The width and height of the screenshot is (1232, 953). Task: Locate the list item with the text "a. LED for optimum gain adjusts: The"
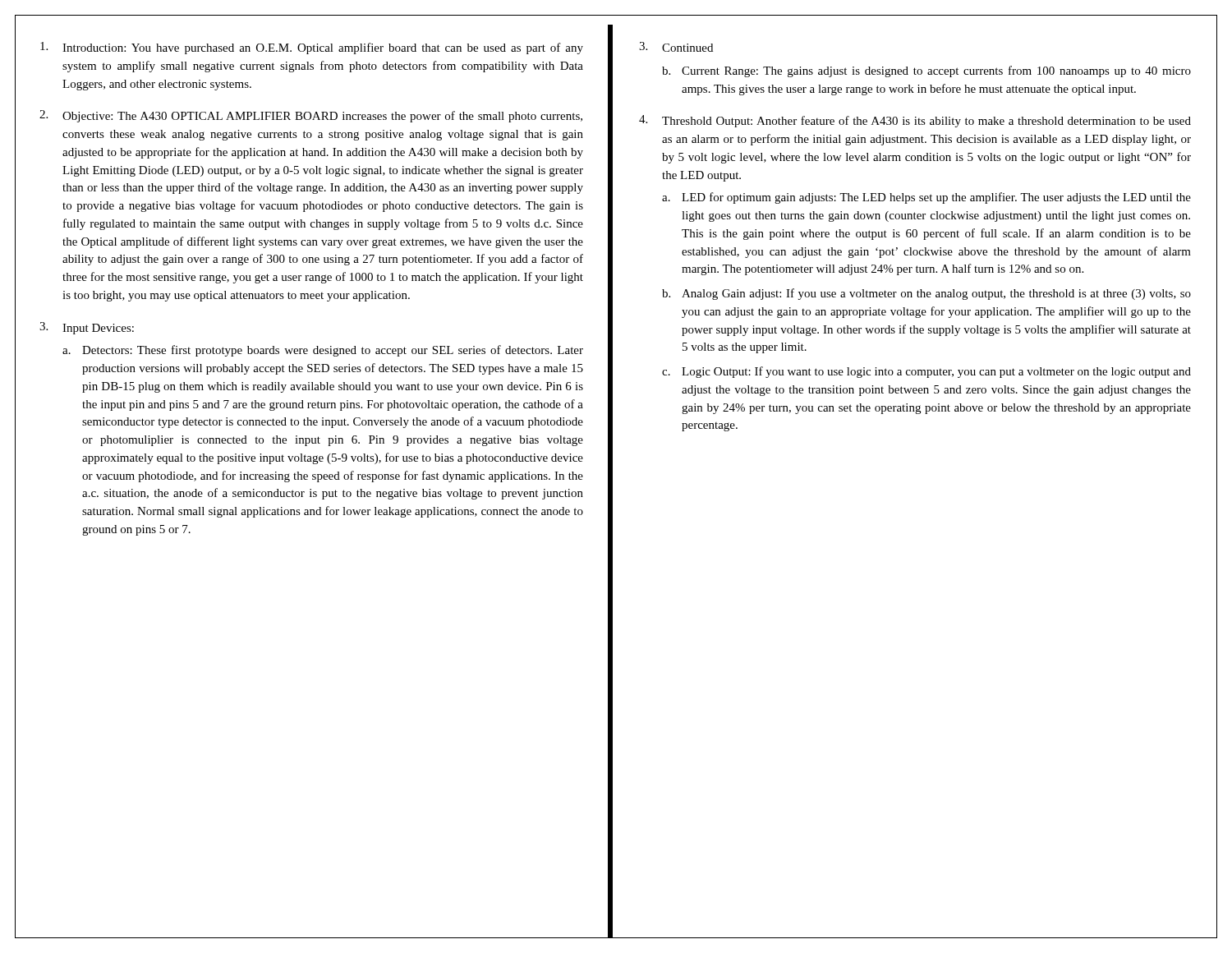tap(936, 234)
